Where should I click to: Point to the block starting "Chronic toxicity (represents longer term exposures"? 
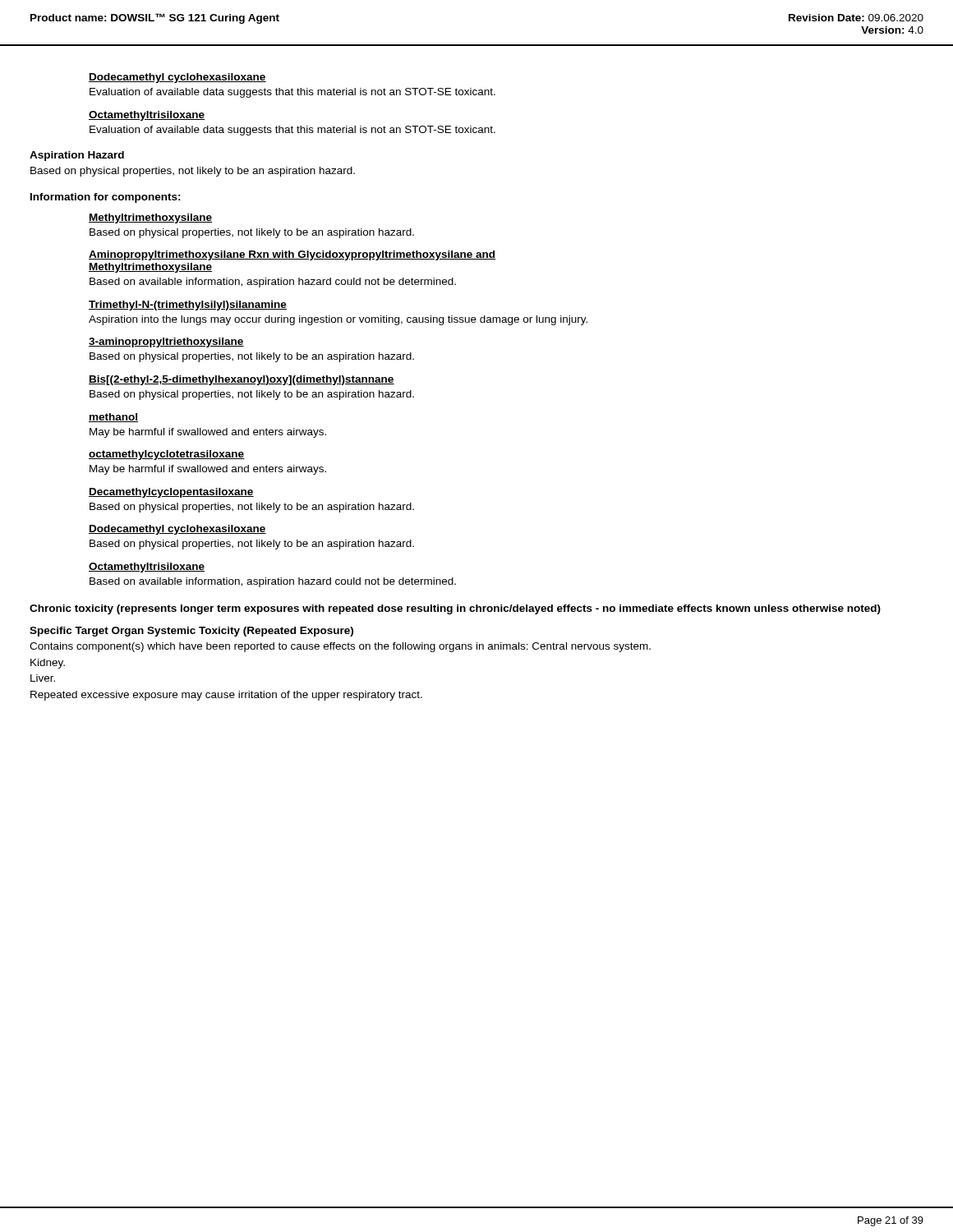click(455, 608)
